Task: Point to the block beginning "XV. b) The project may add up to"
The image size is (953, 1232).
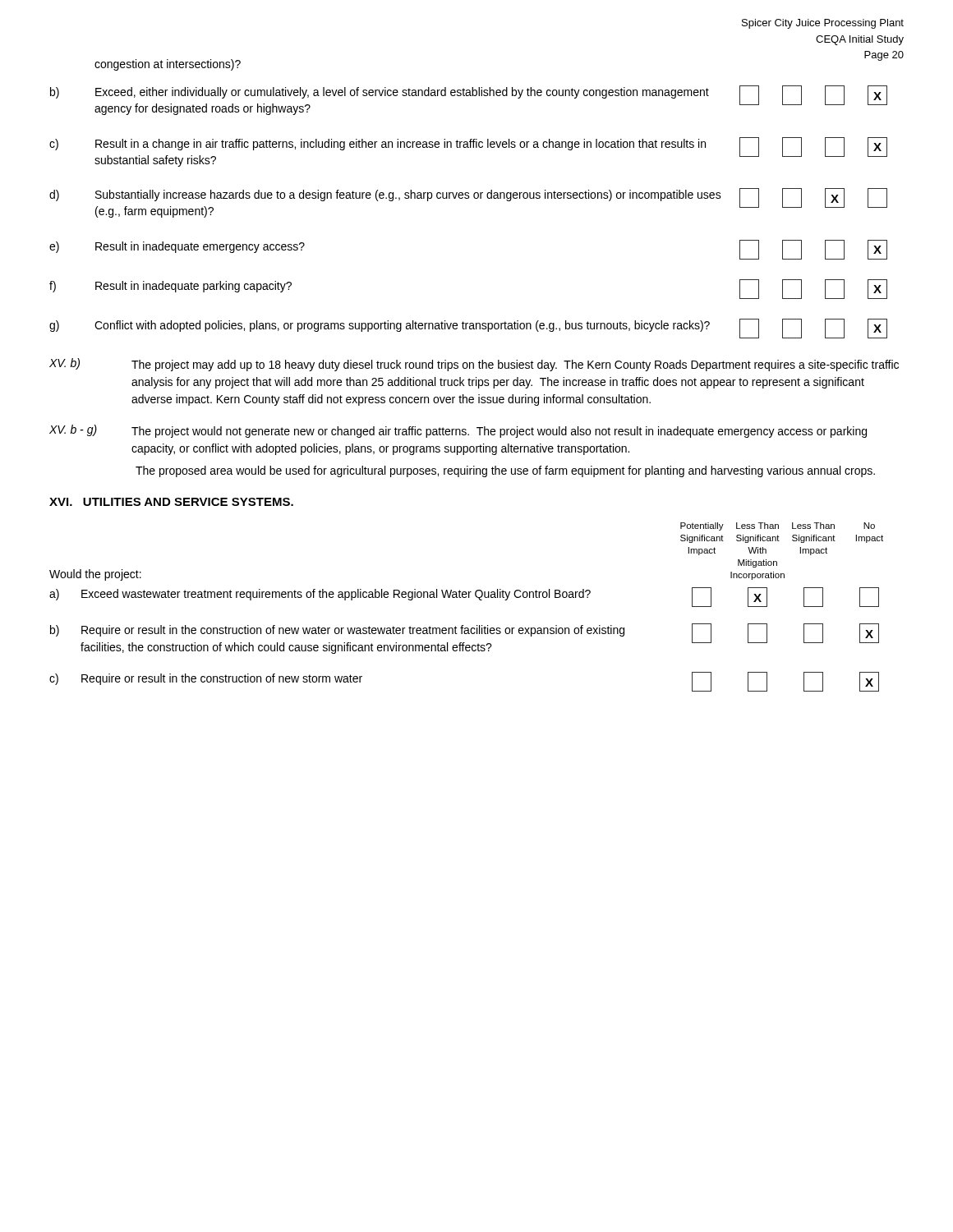Action: [476, 382]
